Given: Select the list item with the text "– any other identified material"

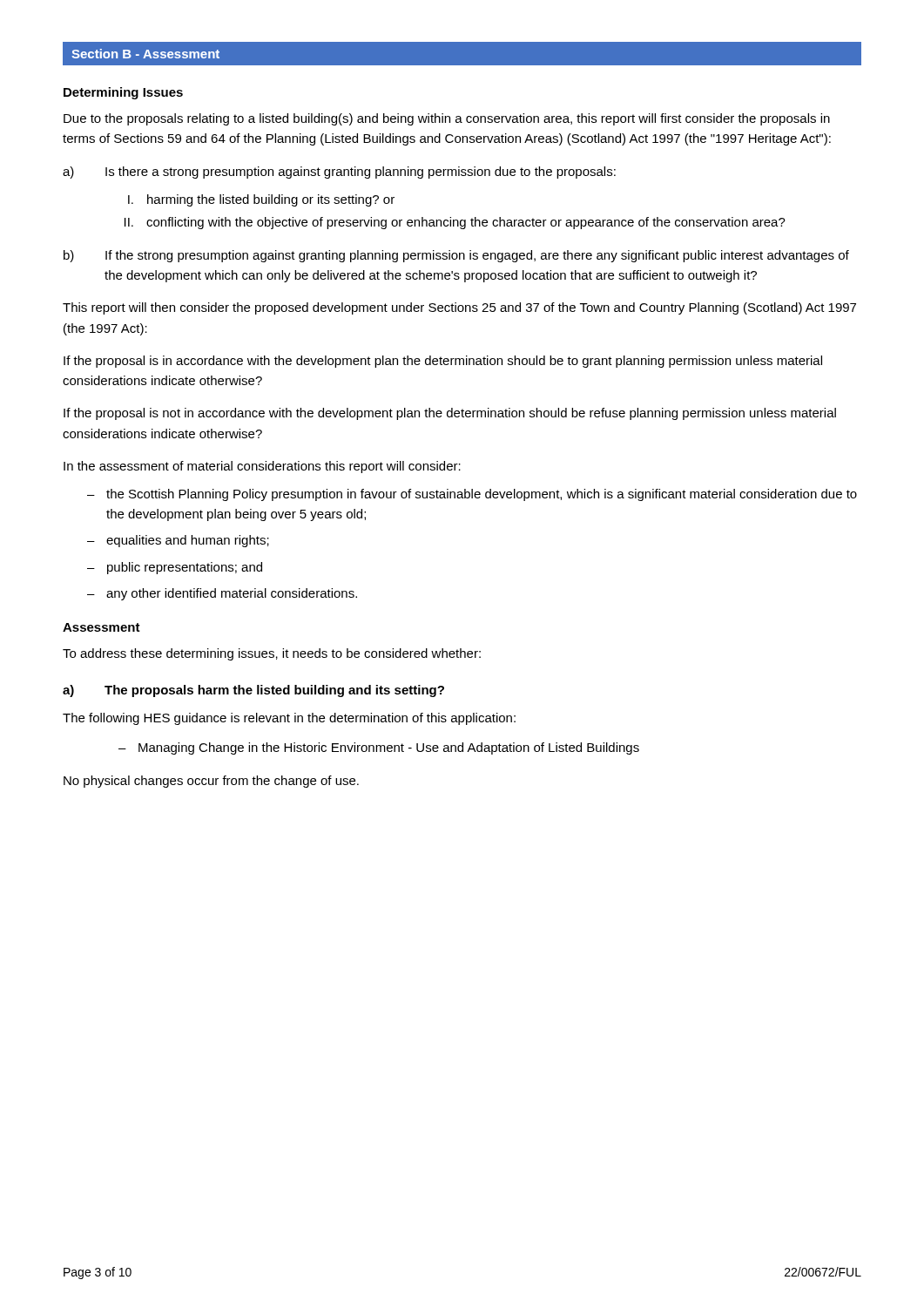Looking at the screenshot, I should click(222, 594).
